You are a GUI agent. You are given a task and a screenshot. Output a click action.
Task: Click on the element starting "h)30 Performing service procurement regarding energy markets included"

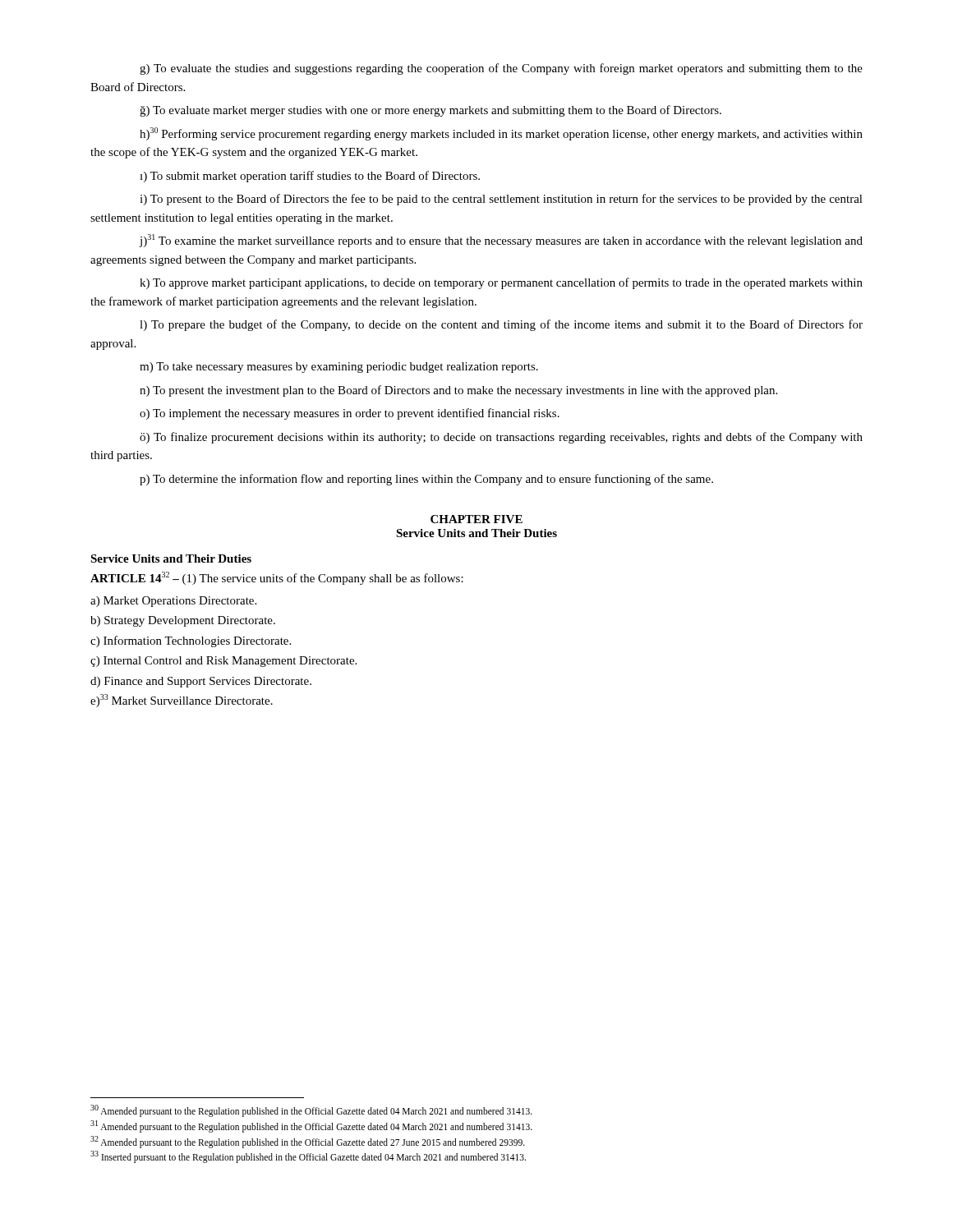tap(476, 142)
